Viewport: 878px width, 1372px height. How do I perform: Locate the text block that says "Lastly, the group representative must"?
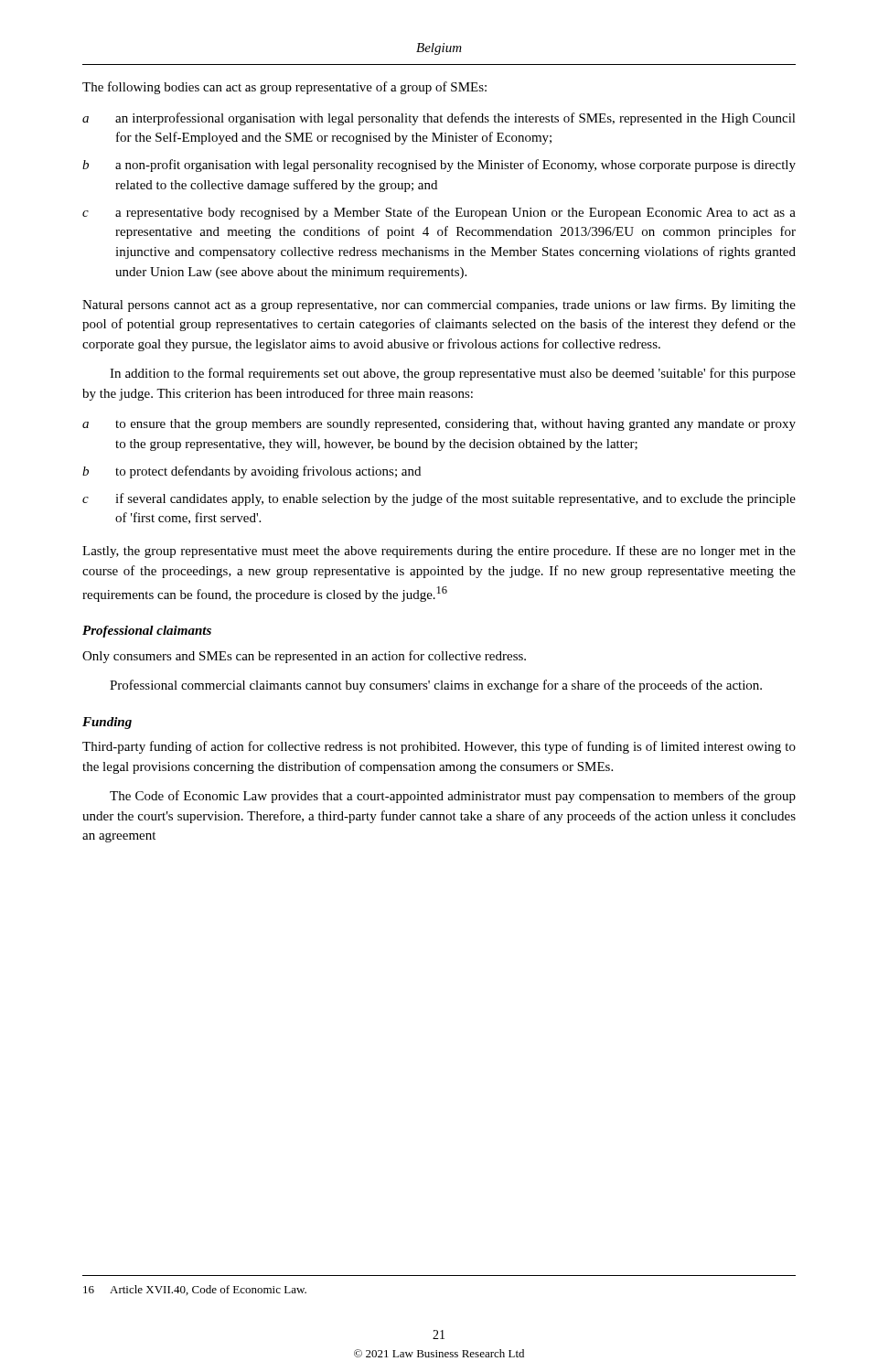[x=439, y=573]
